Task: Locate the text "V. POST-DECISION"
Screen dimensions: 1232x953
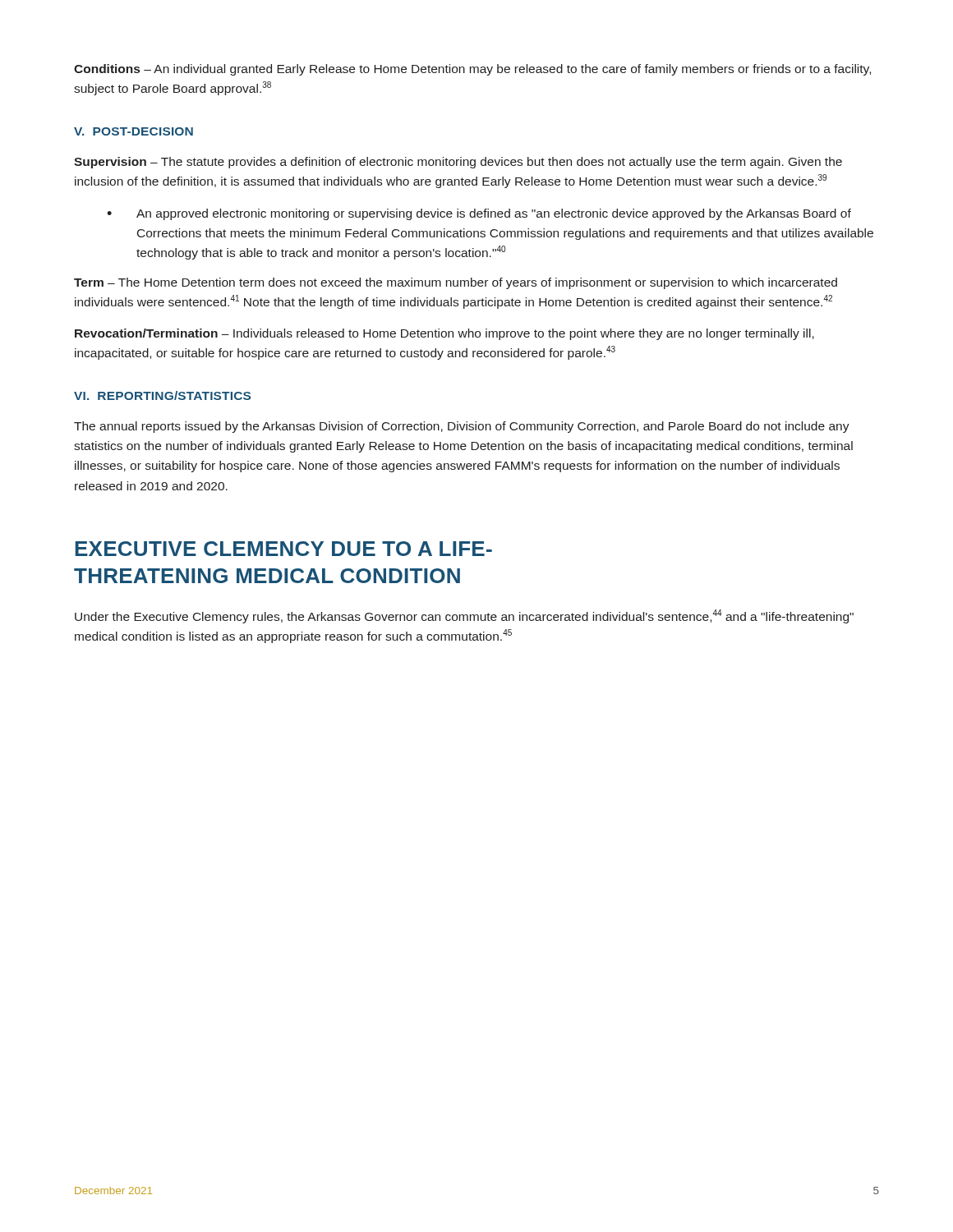Action: click(x=134, y=131)
